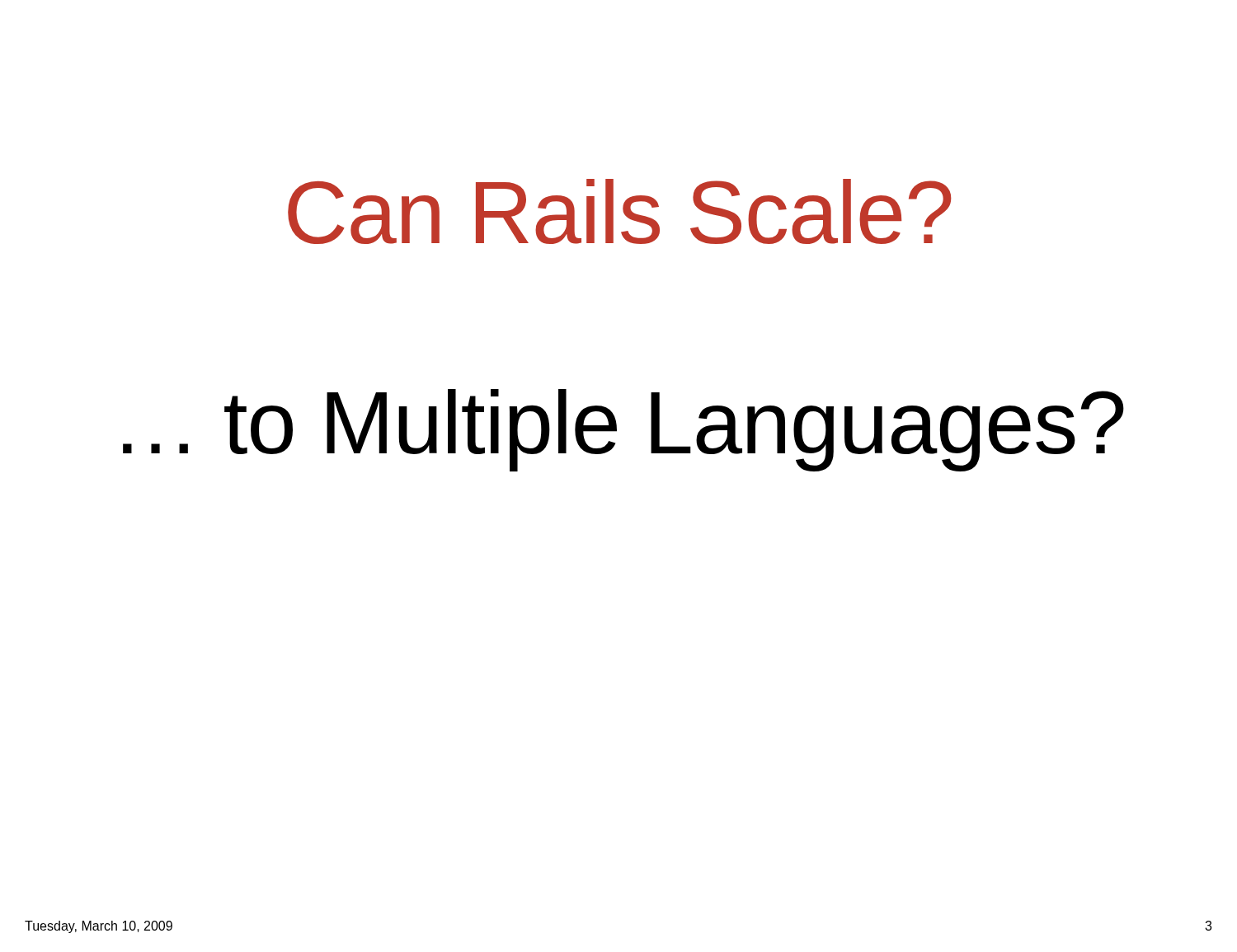Click the title
Viewport: 1237px width, 952px height.
click(x=618, y=212)
